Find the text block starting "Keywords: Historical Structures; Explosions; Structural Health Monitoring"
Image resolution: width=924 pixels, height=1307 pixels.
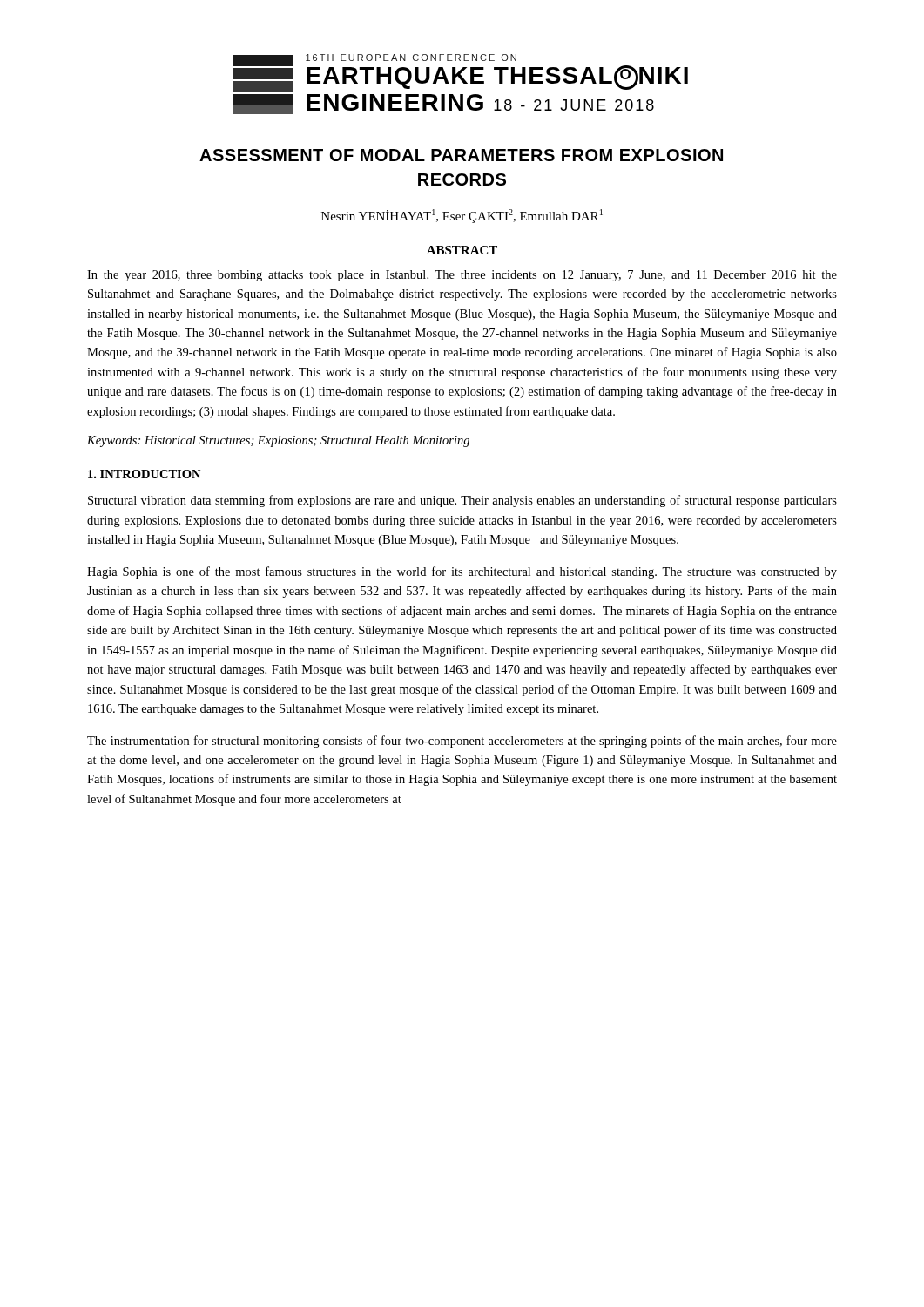point(278,440)
